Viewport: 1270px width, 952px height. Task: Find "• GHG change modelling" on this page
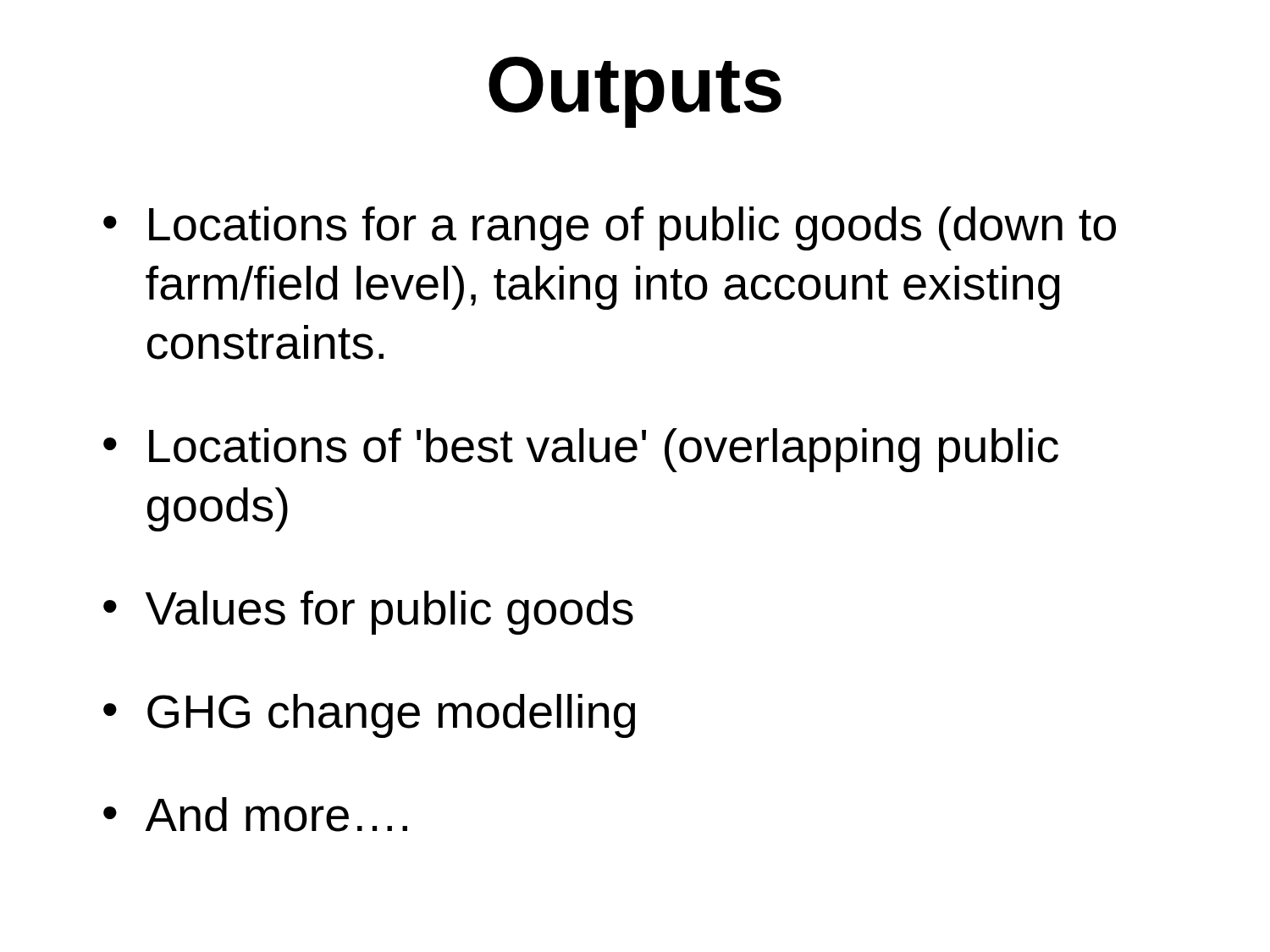pos(370,712)
